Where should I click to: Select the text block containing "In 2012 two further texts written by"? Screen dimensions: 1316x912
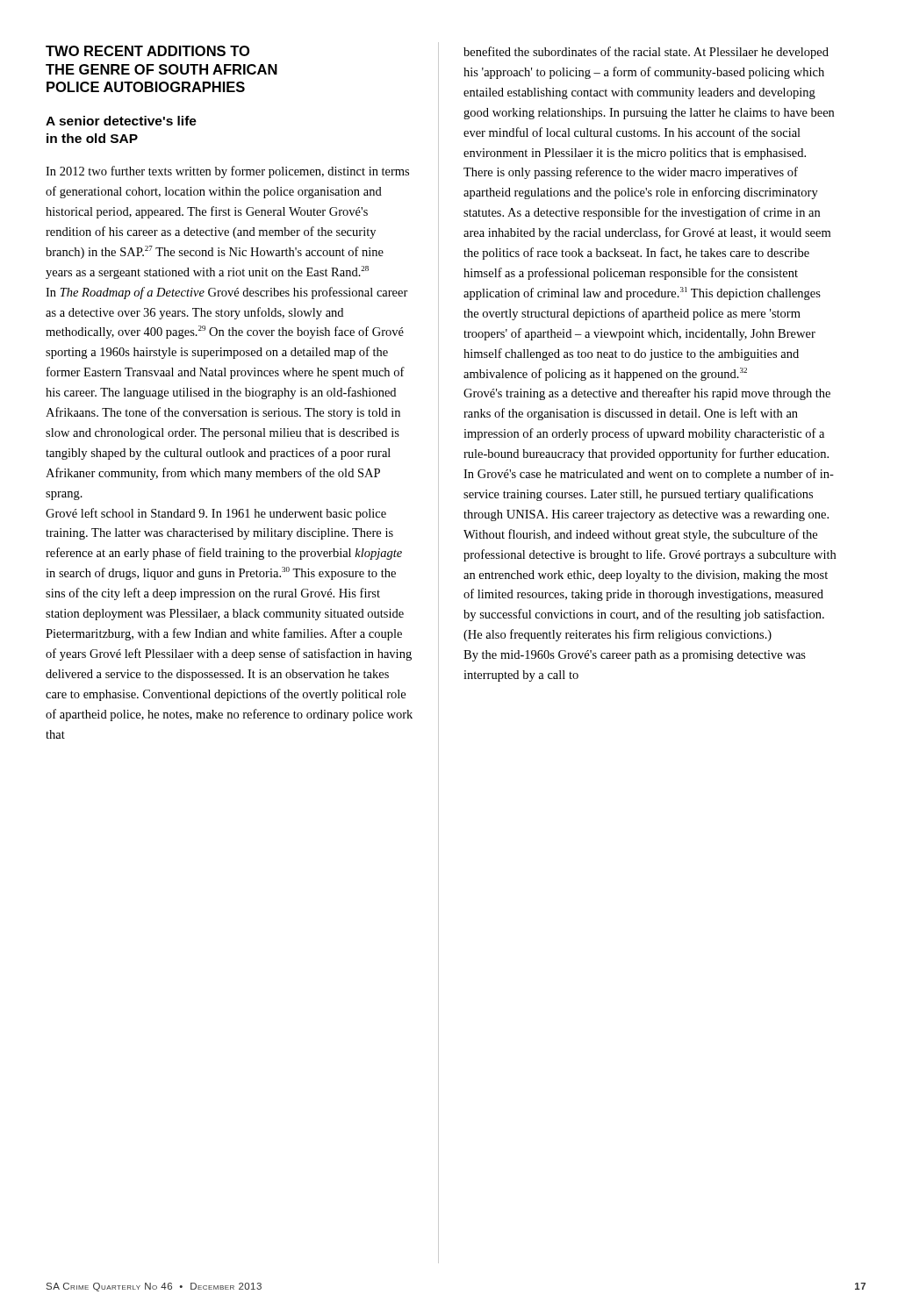click(x=230, y=222)
